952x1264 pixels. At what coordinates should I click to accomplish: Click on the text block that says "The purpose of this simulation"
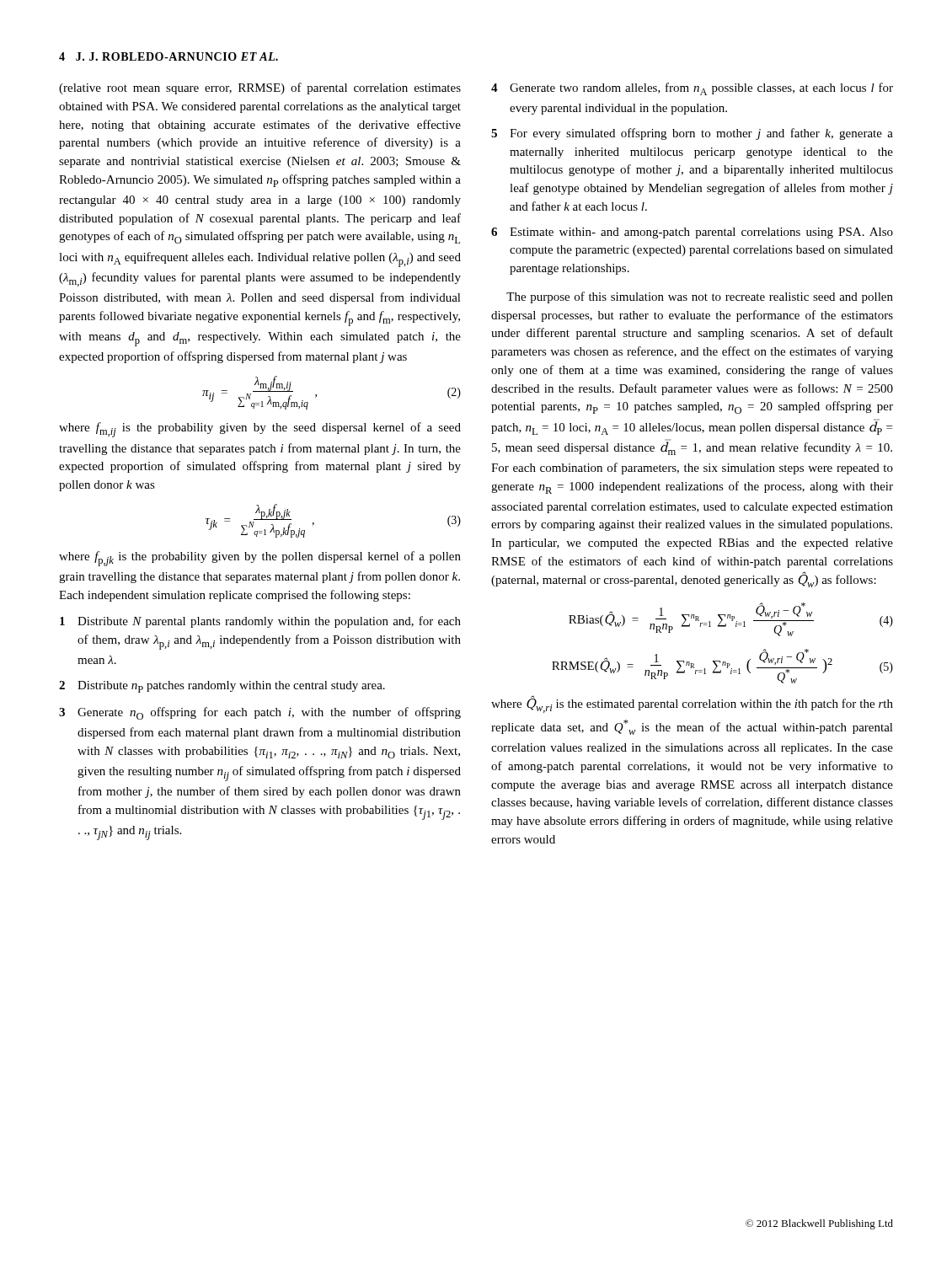pyautogui.click(x=692, y=440)
